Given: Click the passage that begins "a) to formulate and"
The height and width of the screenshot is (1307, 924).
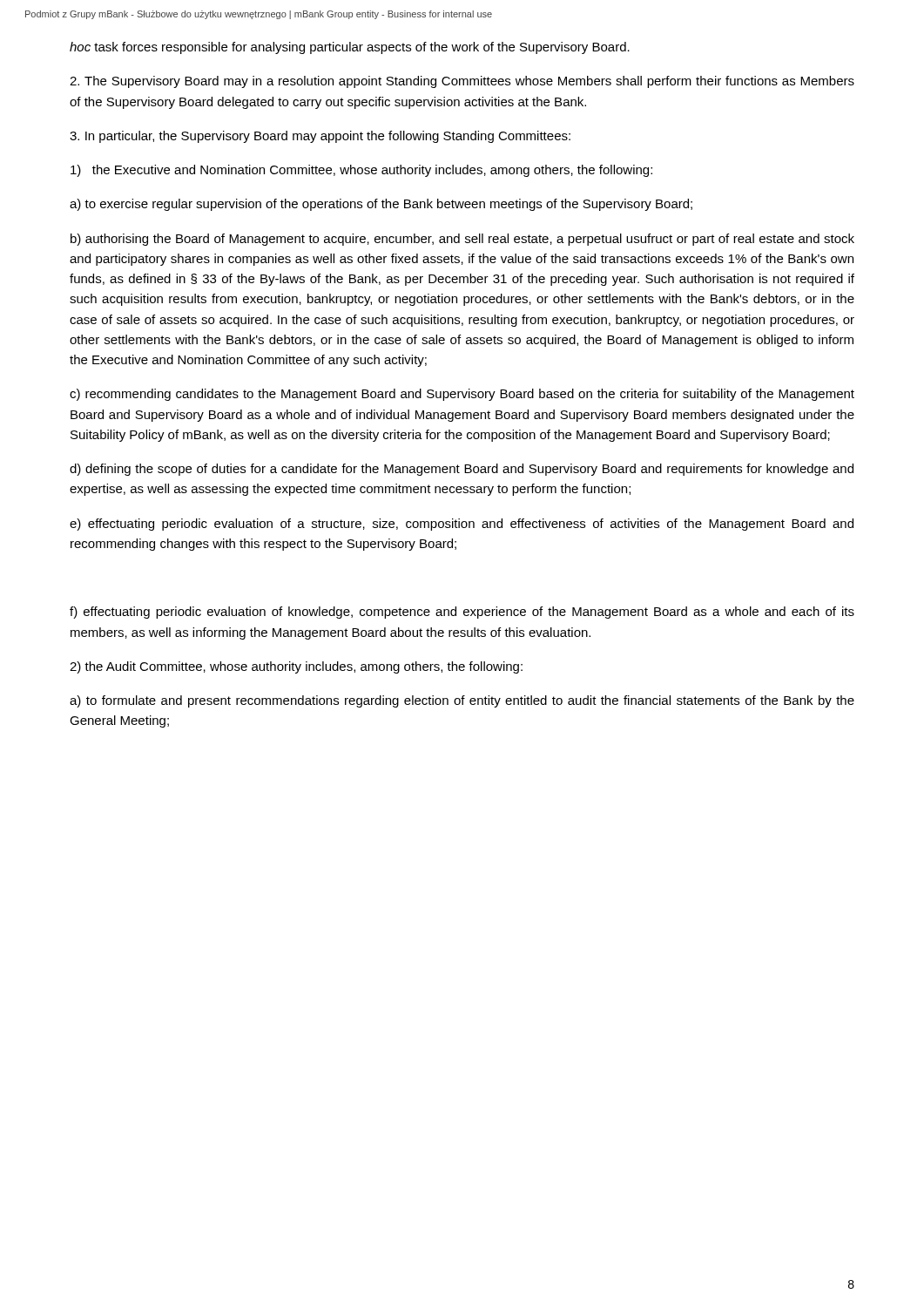Looking at the screenshot, I should click(462, 710).
